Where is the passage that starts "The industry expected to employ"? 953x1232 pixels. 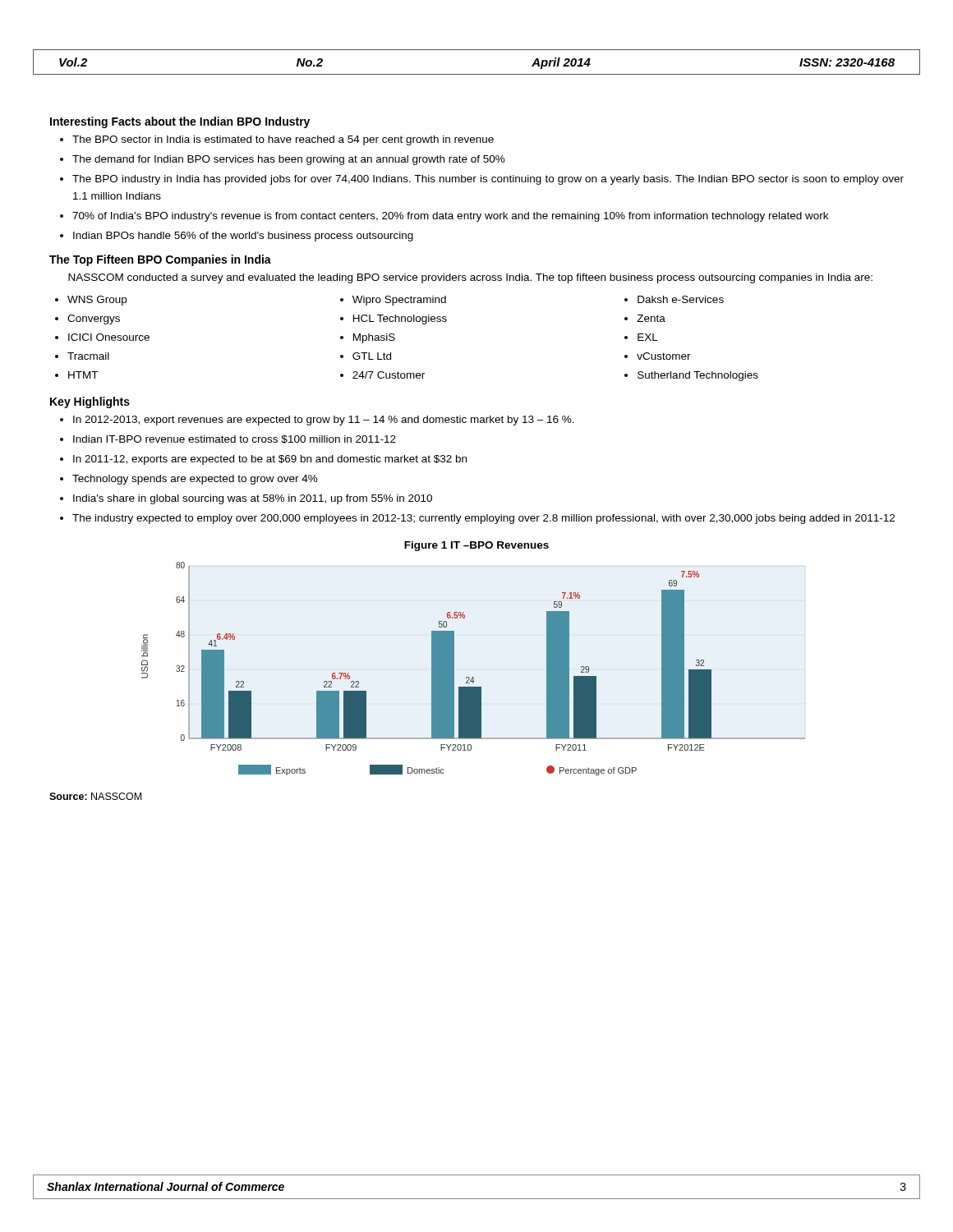coord(484,518)
